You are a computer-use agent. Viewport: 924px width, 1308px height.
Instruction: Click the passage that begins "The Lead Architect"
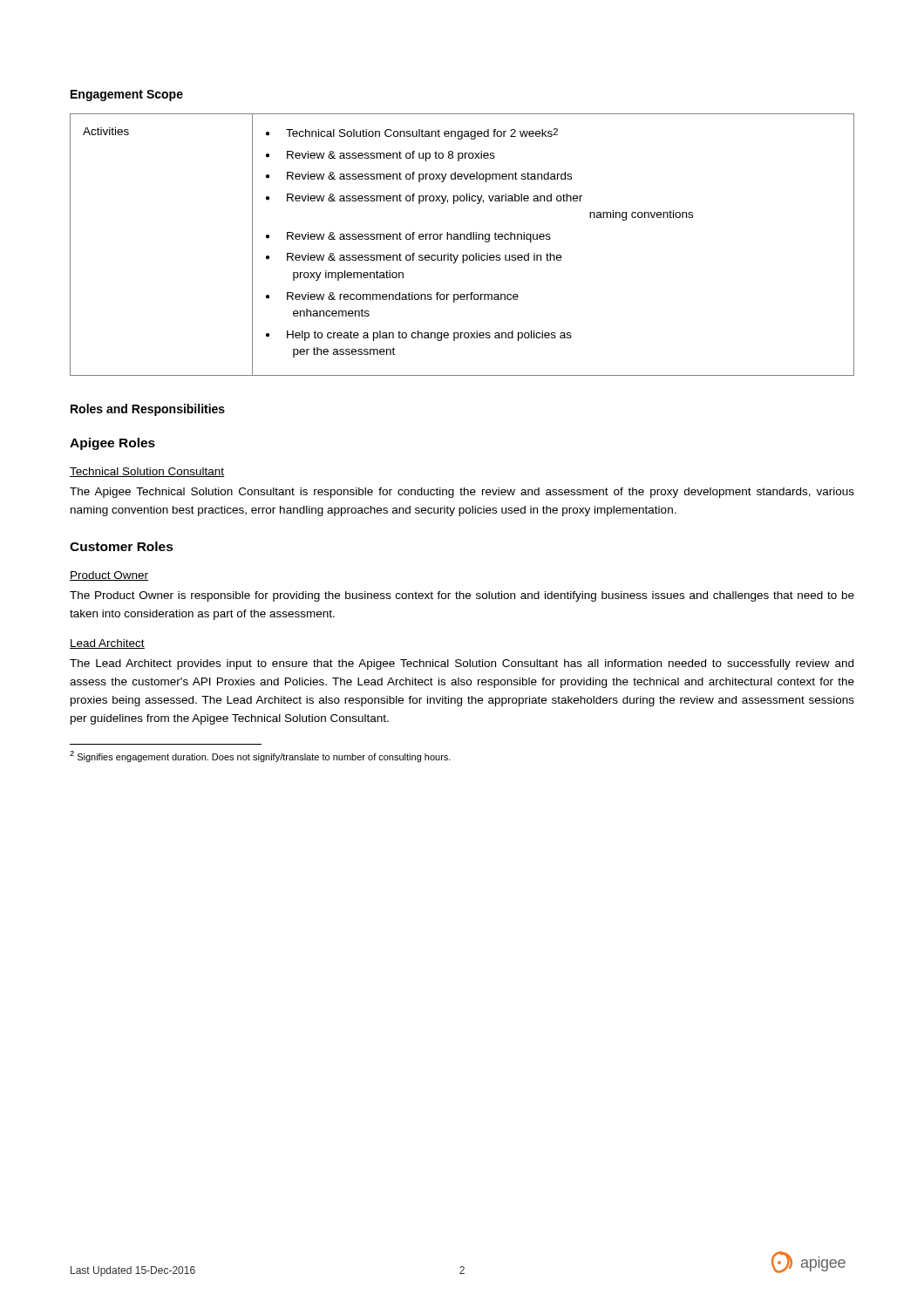tap(462, 691)
